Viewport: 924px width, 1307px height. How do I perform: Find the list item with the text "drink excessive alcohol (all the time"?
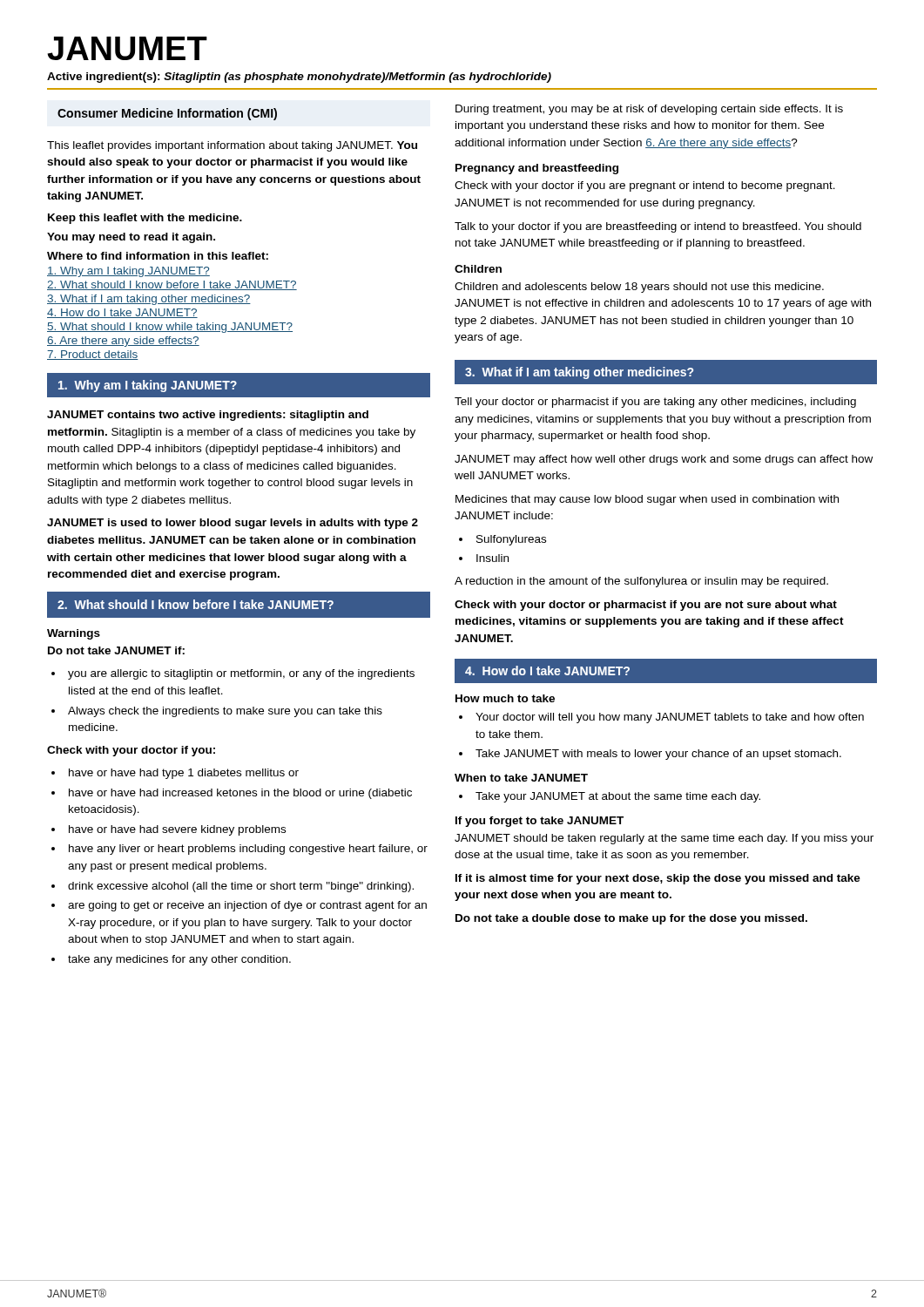tap(241, 885)
